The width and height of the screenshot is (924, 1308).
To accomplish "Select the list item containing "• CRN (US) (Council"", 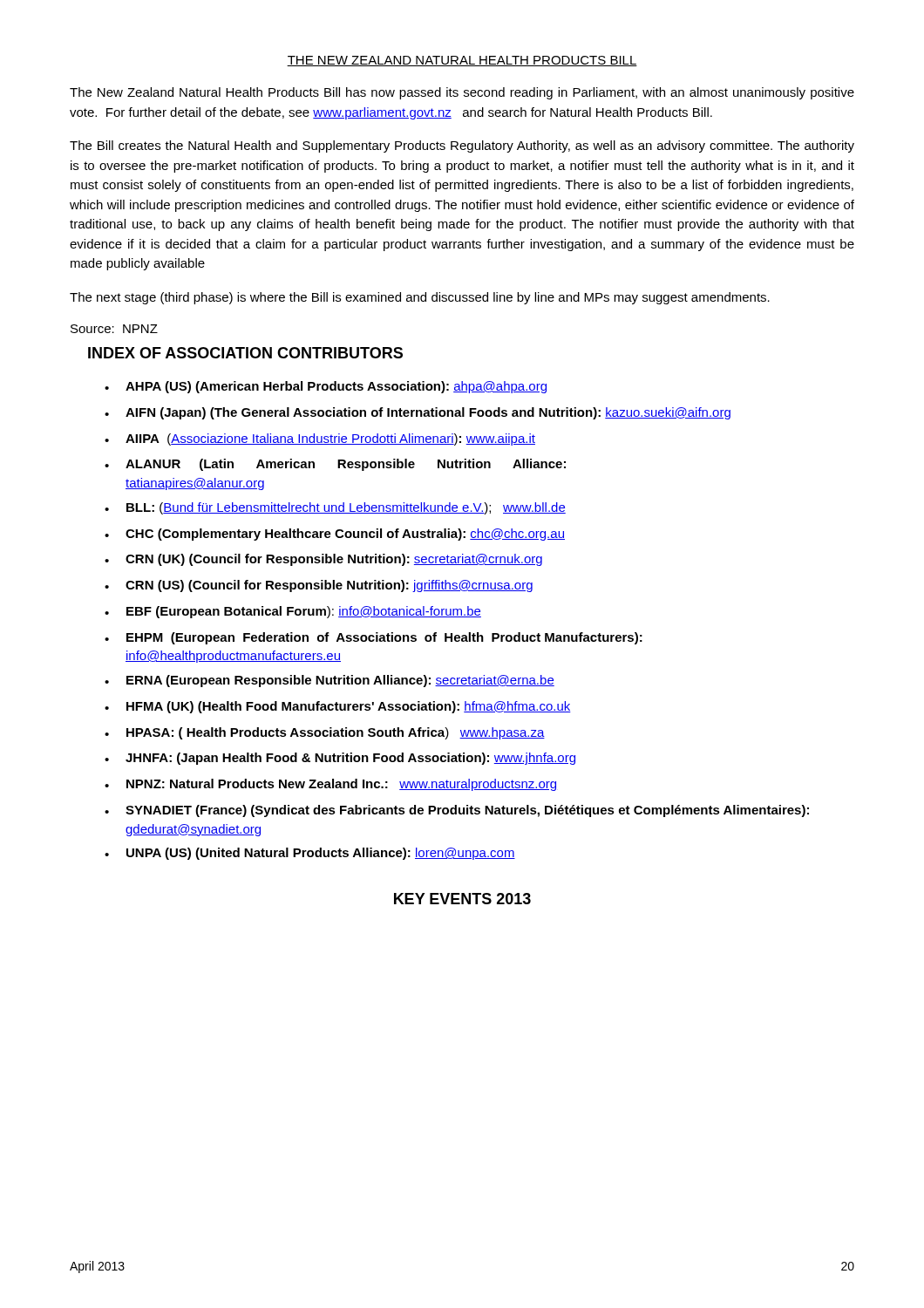I will tap(479, 586).
